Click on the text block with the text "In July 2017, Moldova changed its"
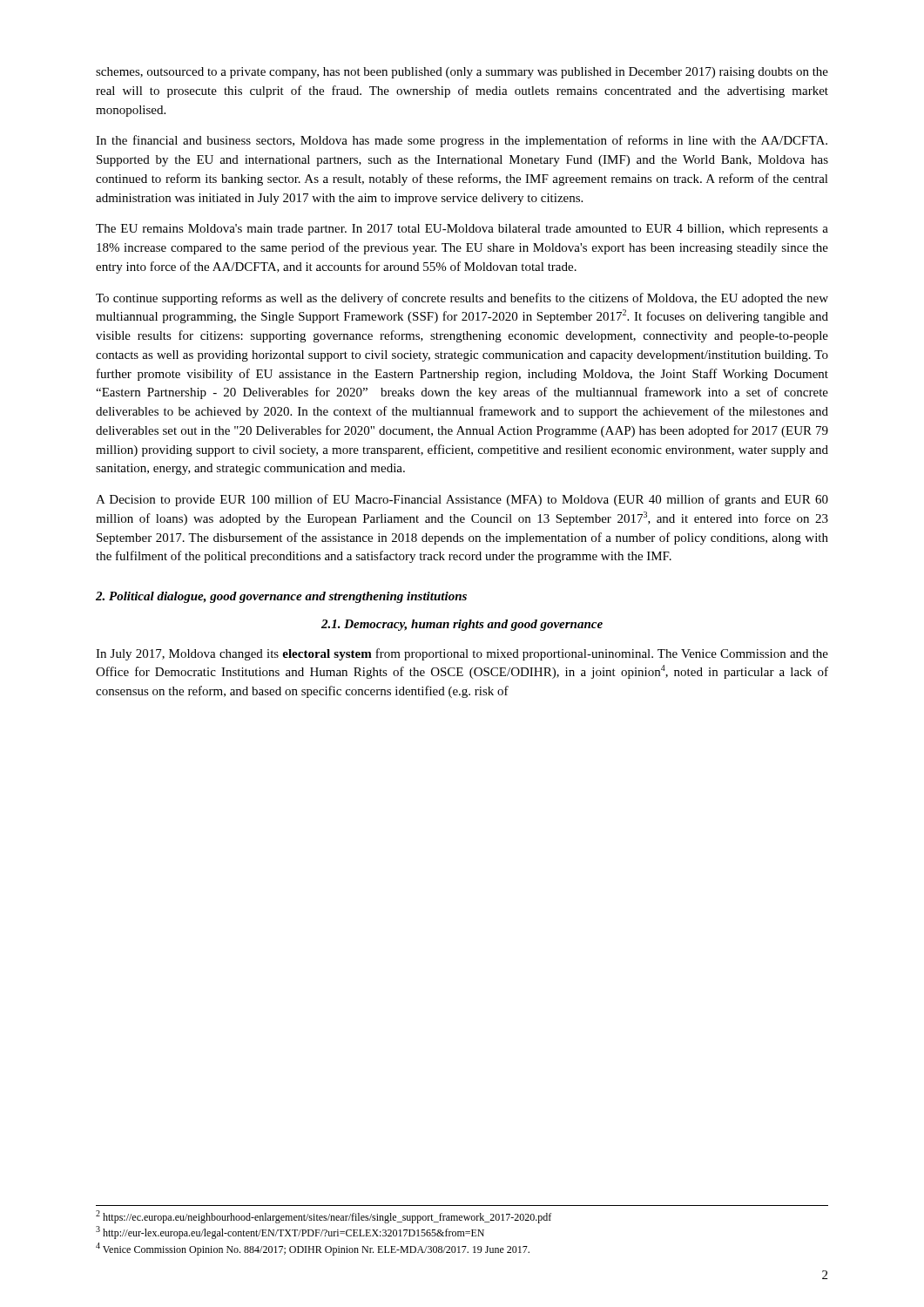This screenshot has width=924, height=1307. 462,673
